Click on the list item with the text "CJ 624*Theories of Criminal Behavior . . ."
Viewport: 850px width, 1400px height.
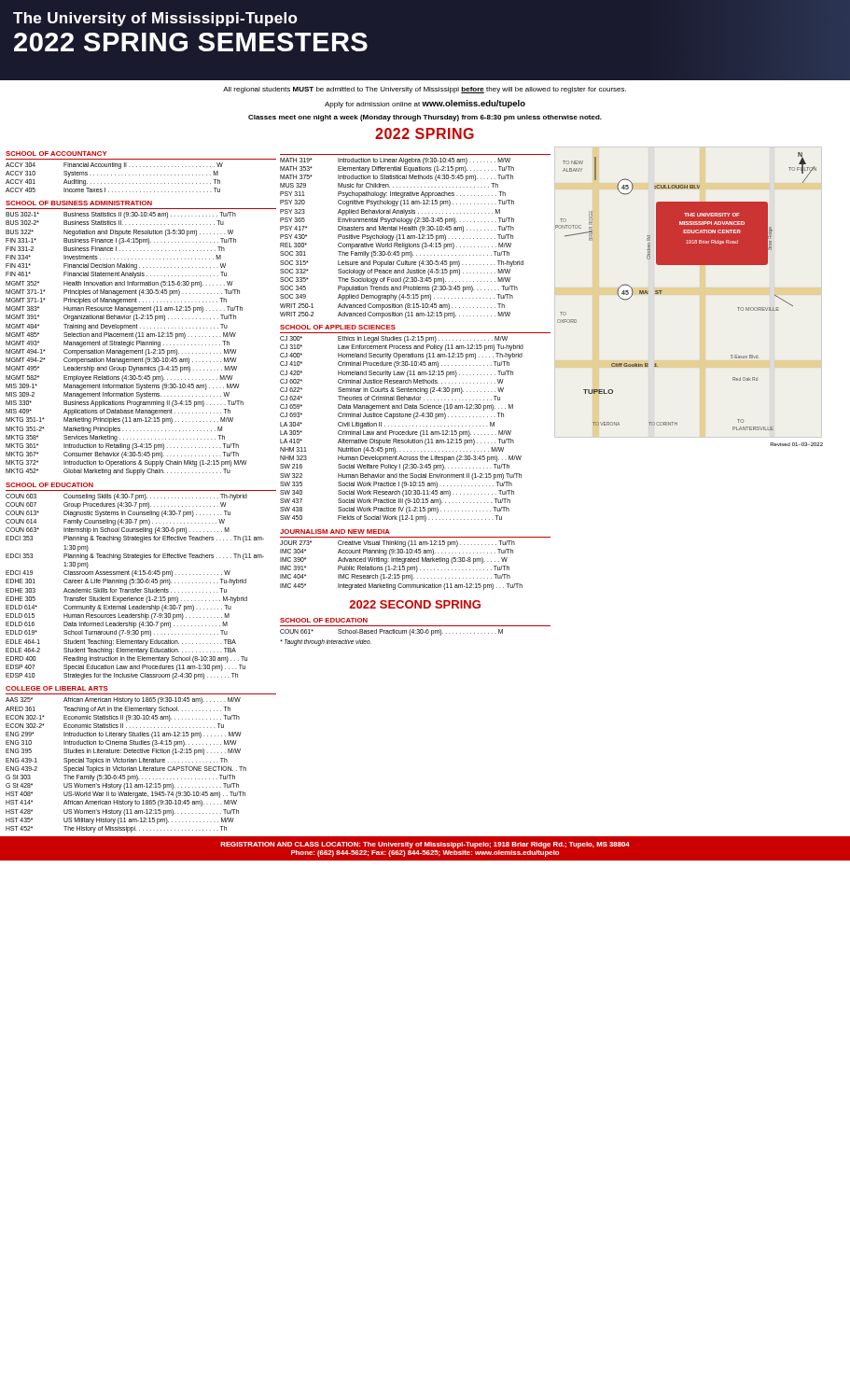(x=415, y=398)
